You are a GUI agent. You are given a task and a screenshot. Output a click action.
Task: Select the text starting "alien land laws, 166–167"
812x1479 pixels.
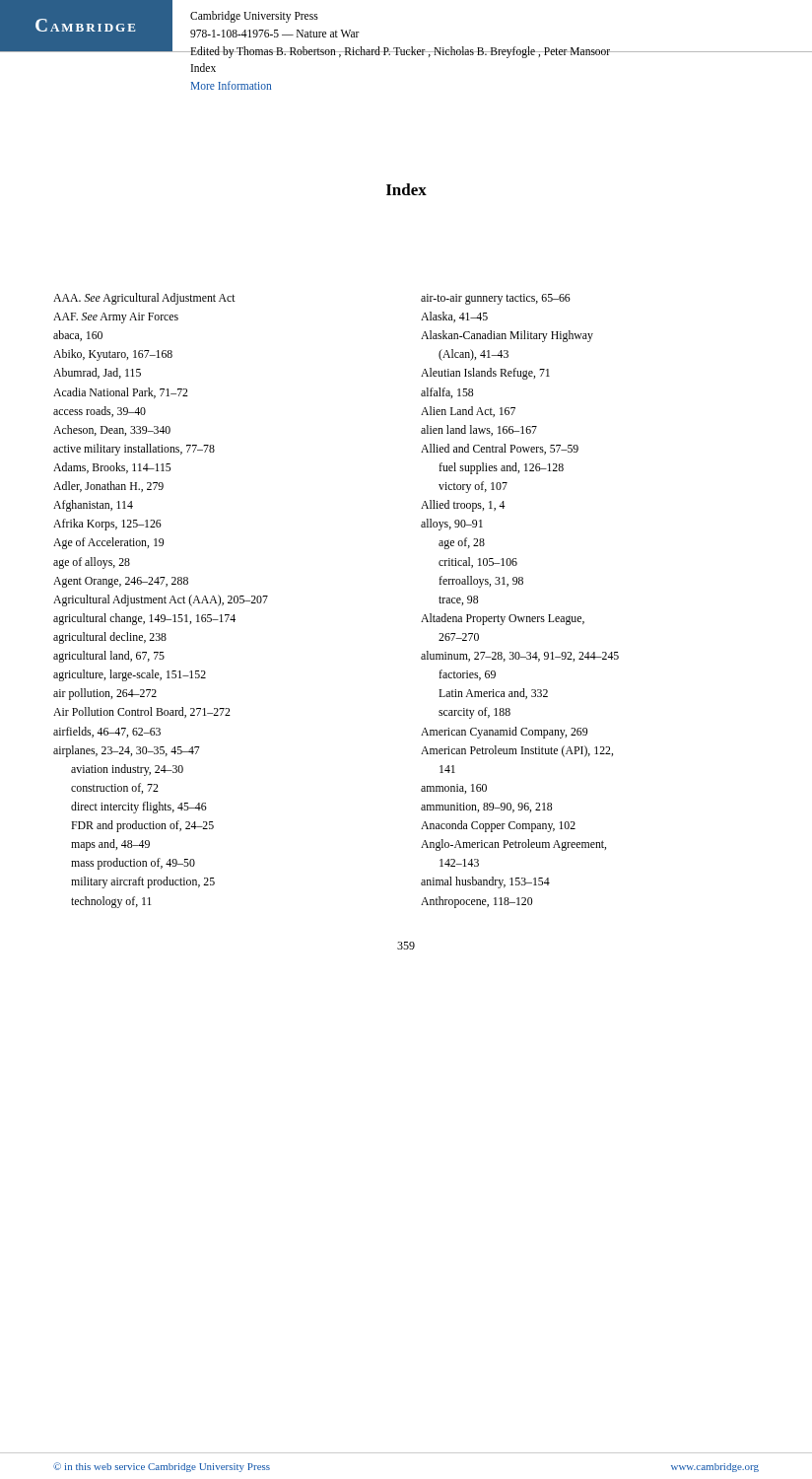pyautogui.click(x=479, y=430)
